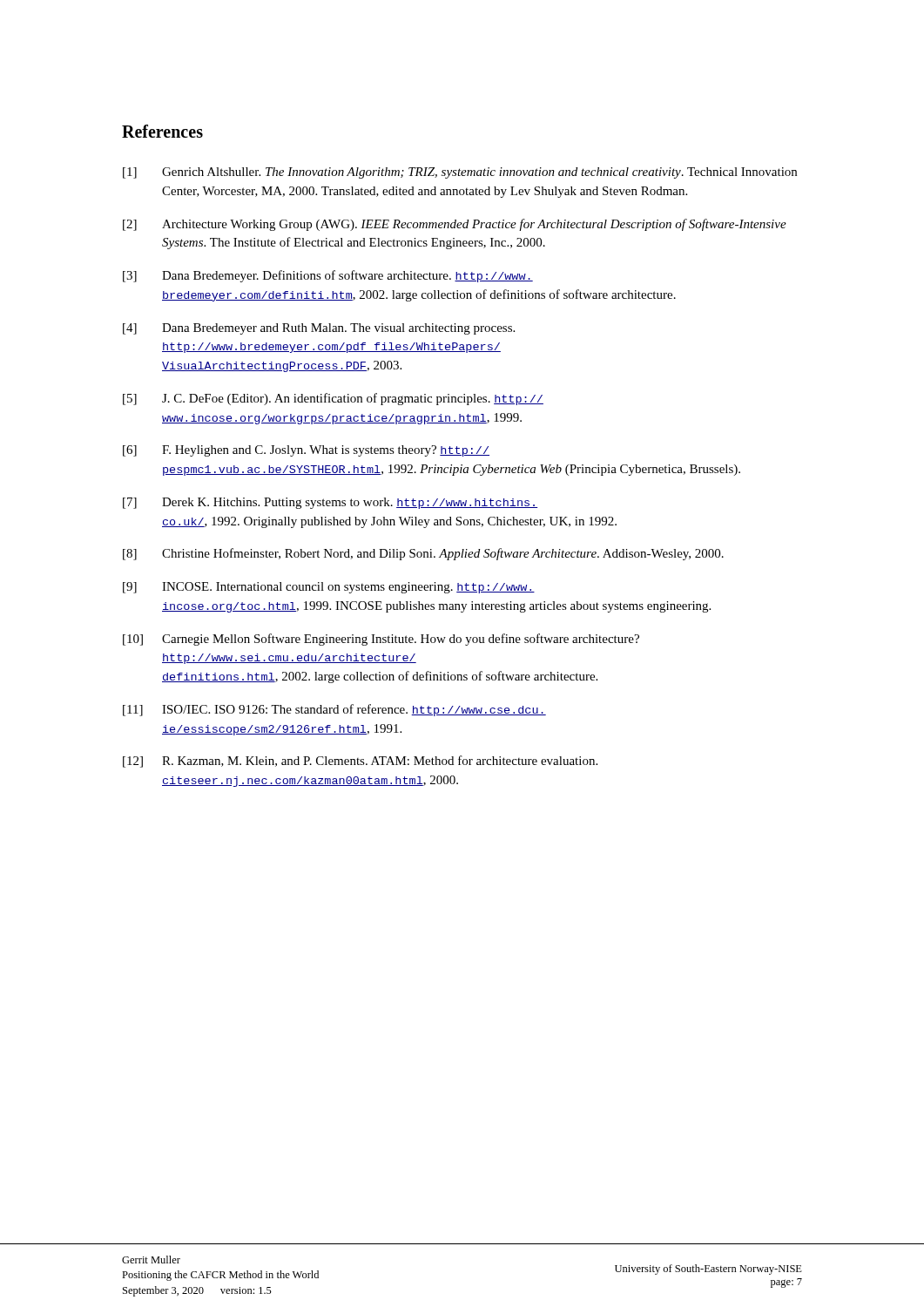Where is the passage that starts "[5] J. C. DeFoe (Editor). An identification of"?

click(x=471, y=408)
